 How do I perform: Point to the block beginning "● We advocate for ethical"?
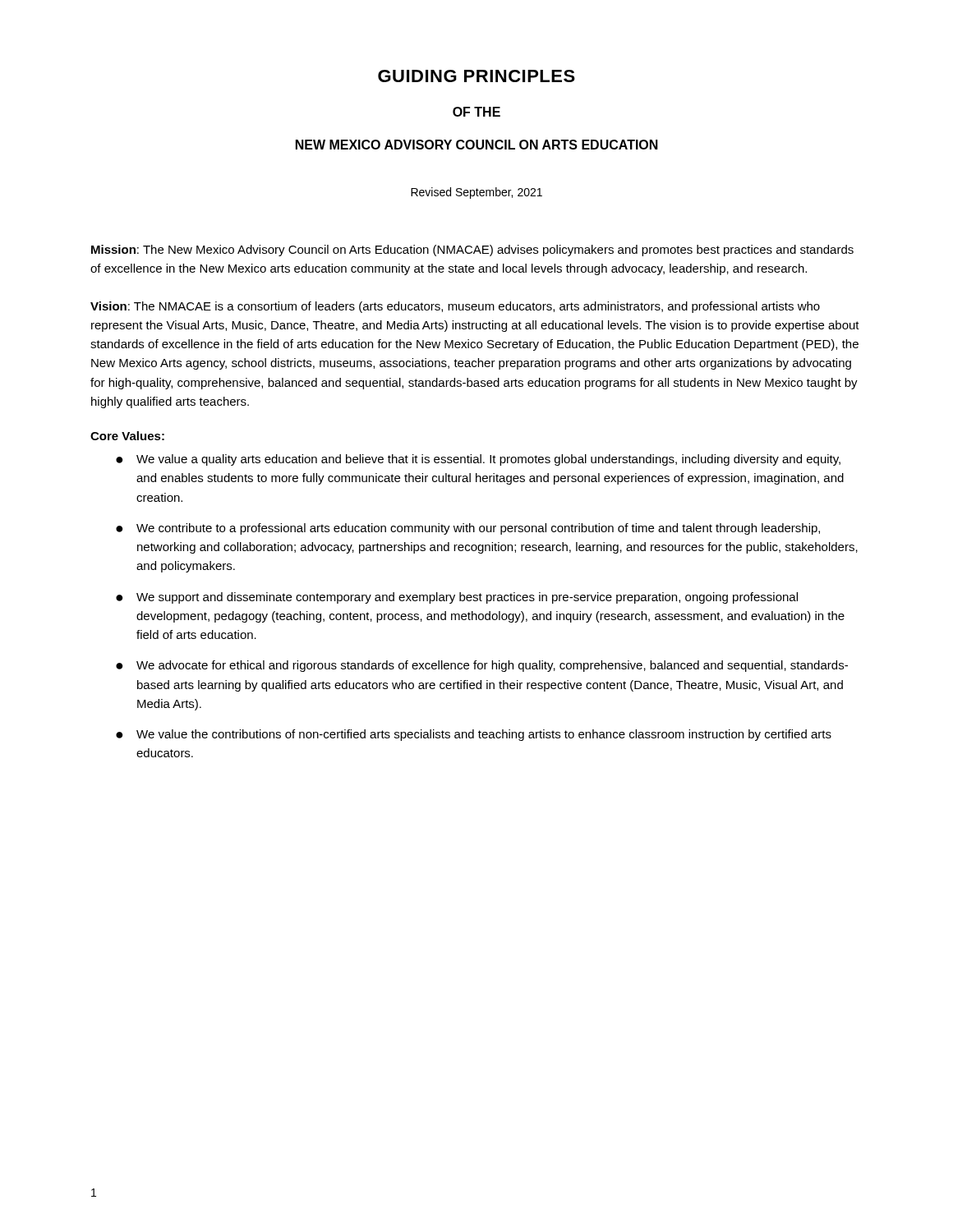pos(489,684)
